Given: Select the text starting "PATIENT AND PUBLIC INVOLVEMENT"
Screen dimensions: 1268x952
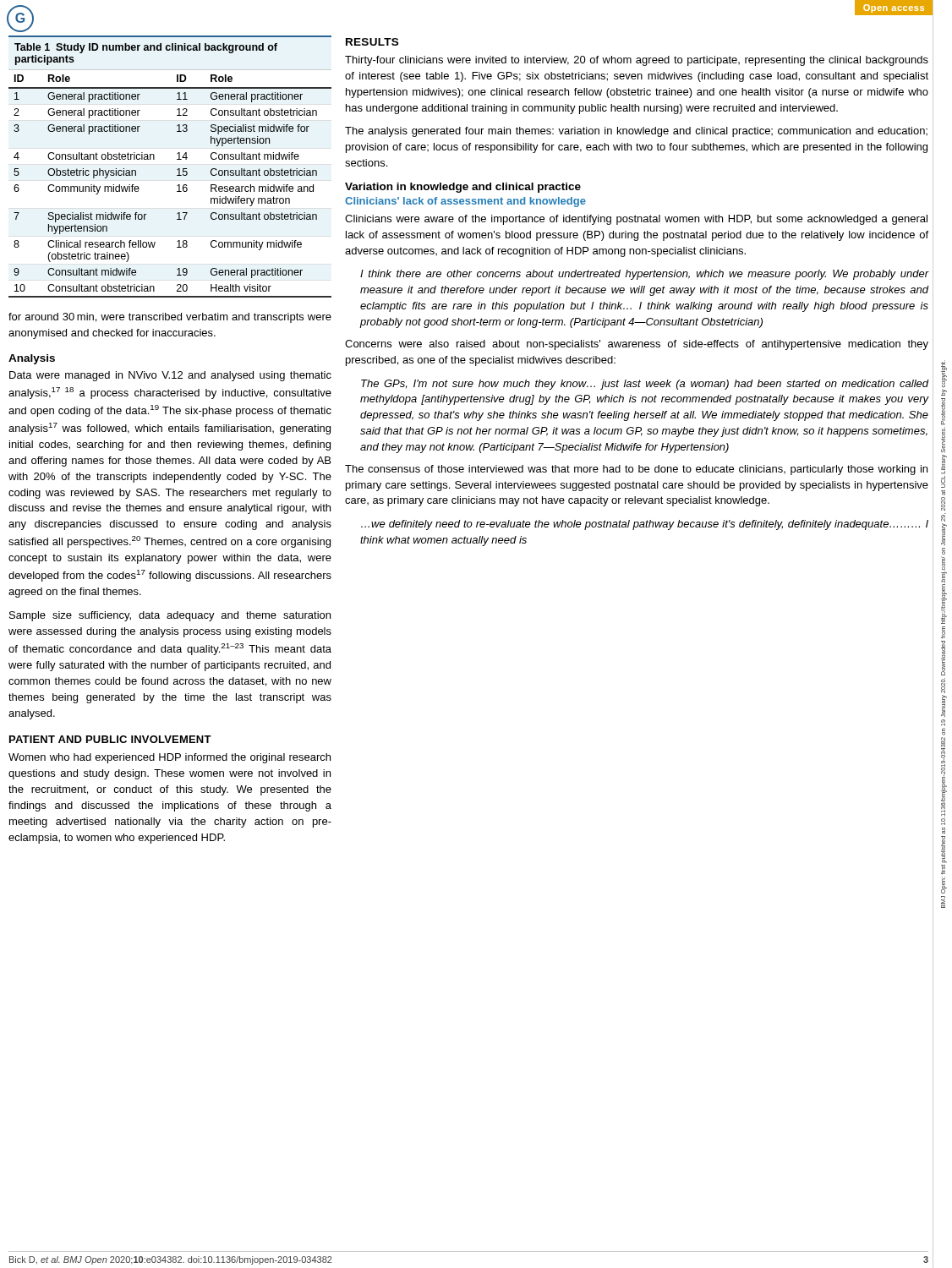Looking at the screenshot, I should click(x=110, y=739).
